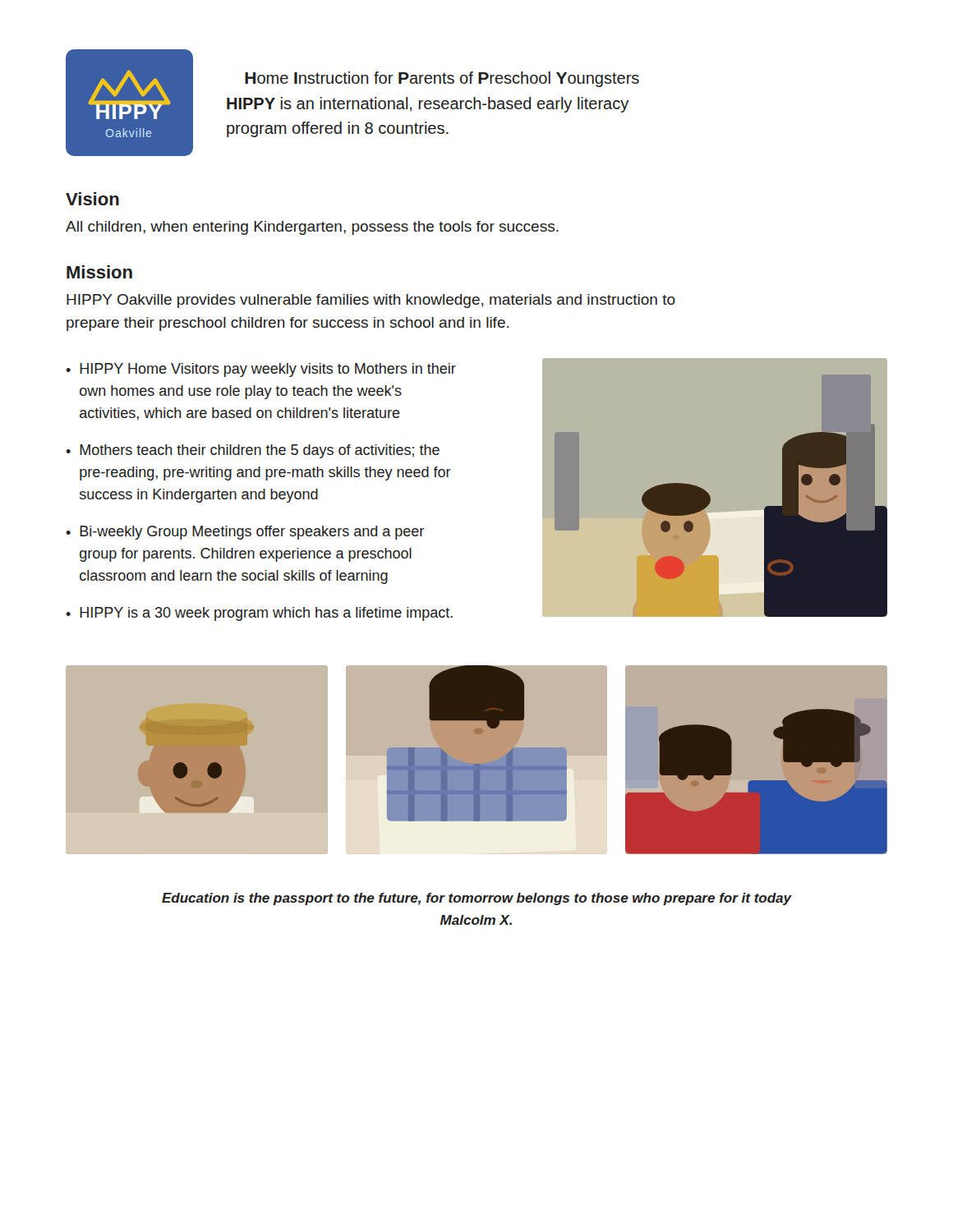Screen dimensions: 1232x953
Task: Click on the element starting "• HIPPY Home"
Action: point(263,391)
